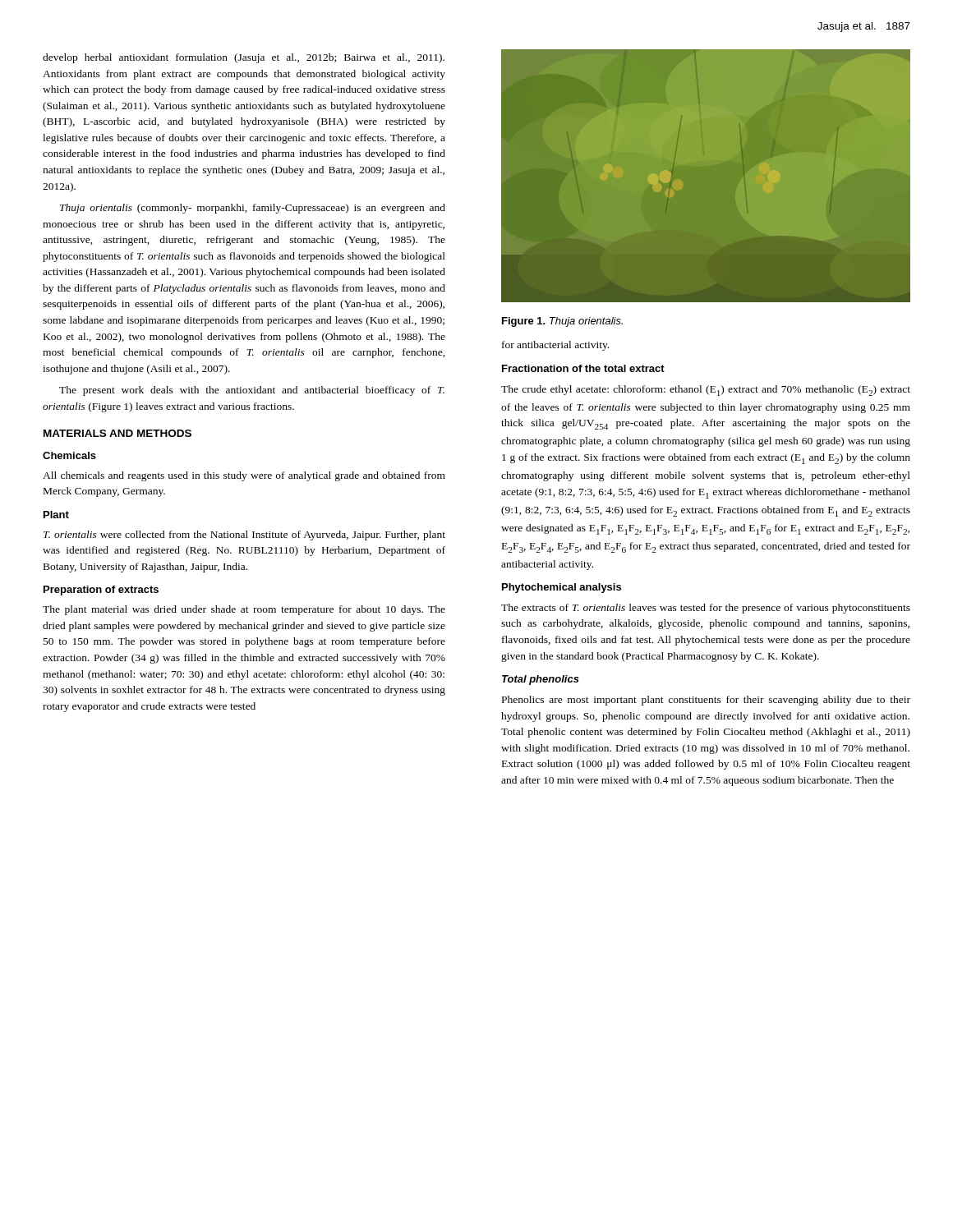Click on the text starting "Figure 1. Thuja orientalis."

click(563, 320)
